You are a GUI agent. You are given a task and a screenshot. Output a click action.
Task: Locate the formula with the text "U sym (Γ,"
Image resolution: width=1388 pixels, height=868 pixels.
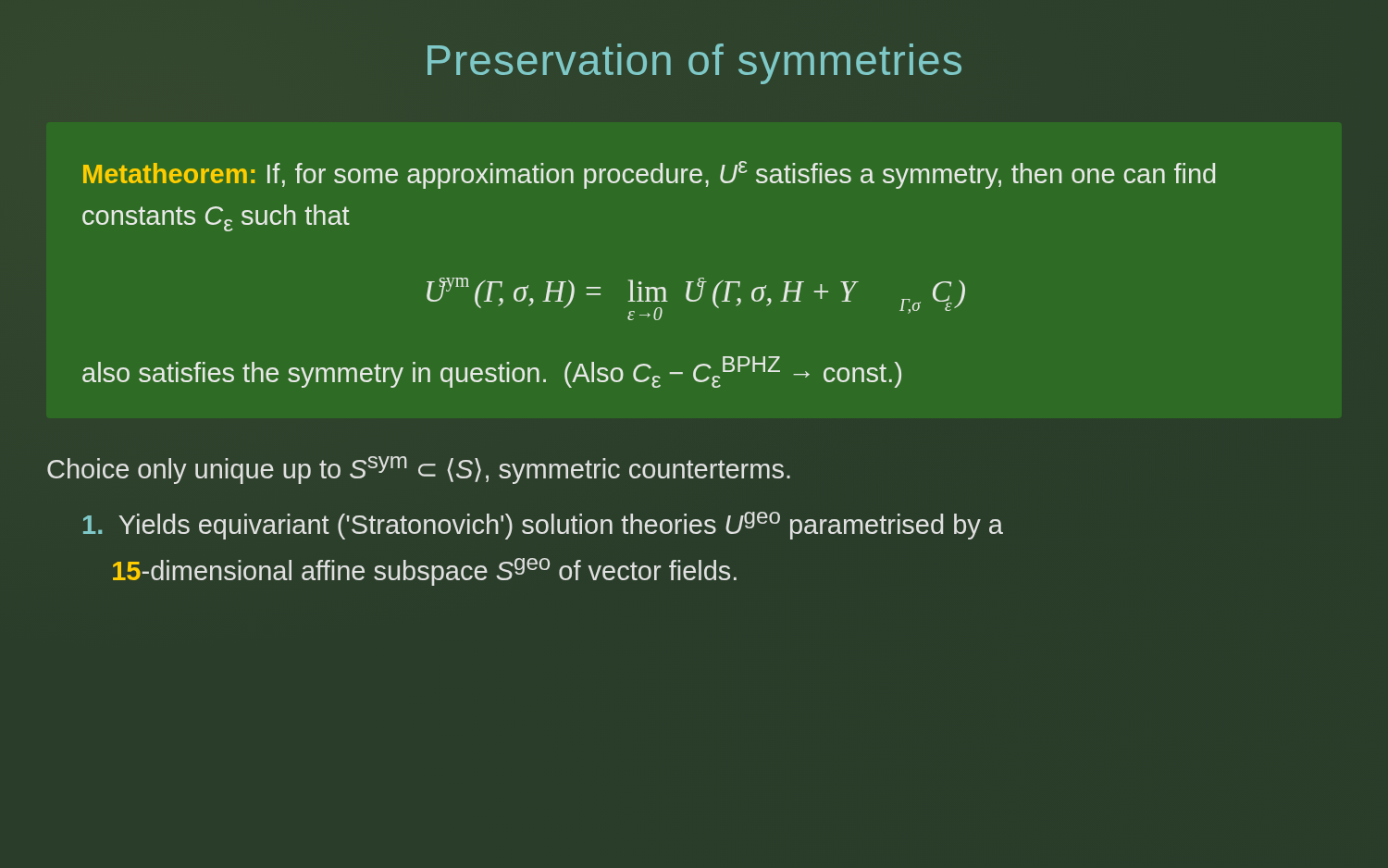click(x=694, y=294)
